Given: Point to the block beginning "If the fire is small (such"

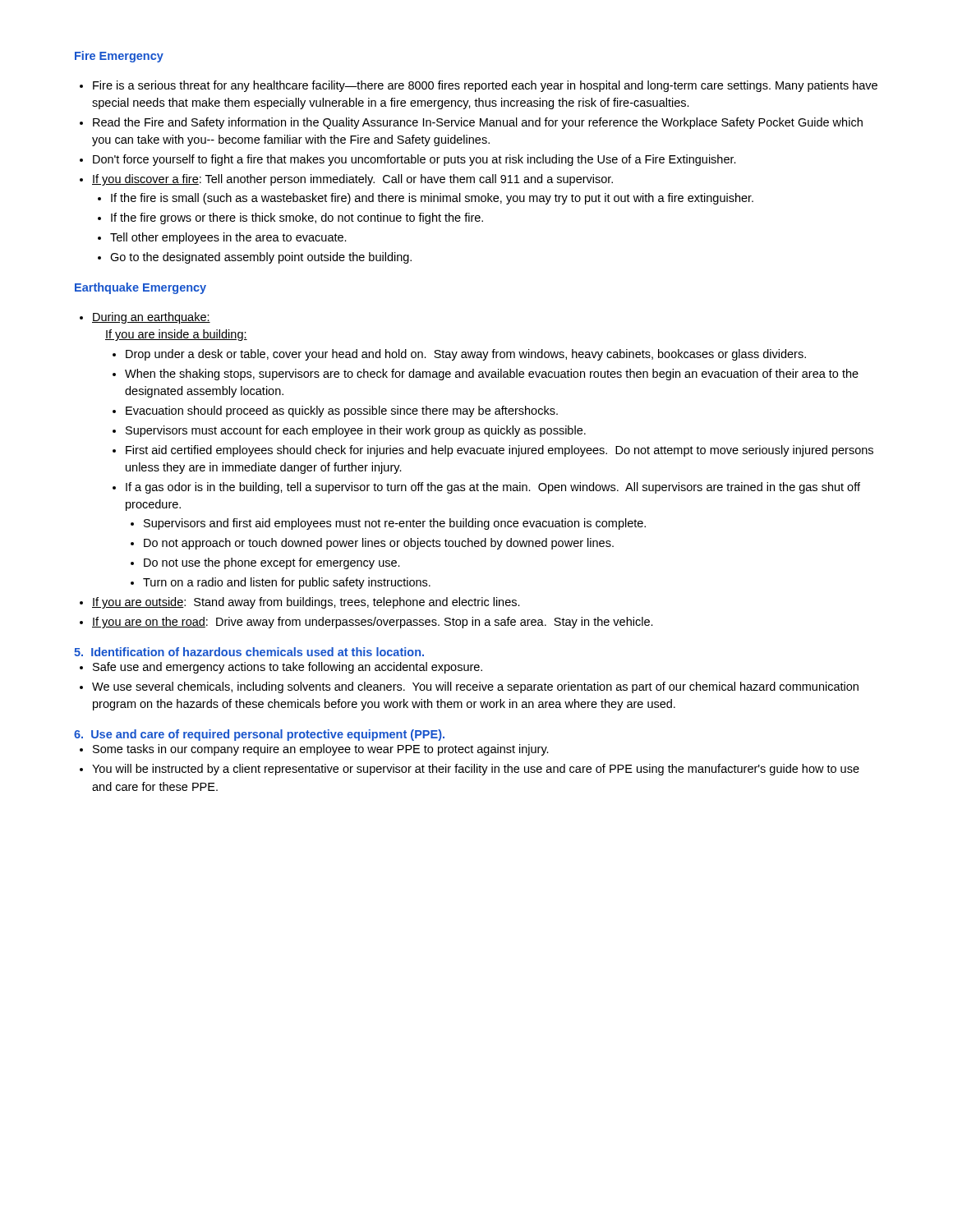Looking at the screenshot, I should [x=432, y=198].
